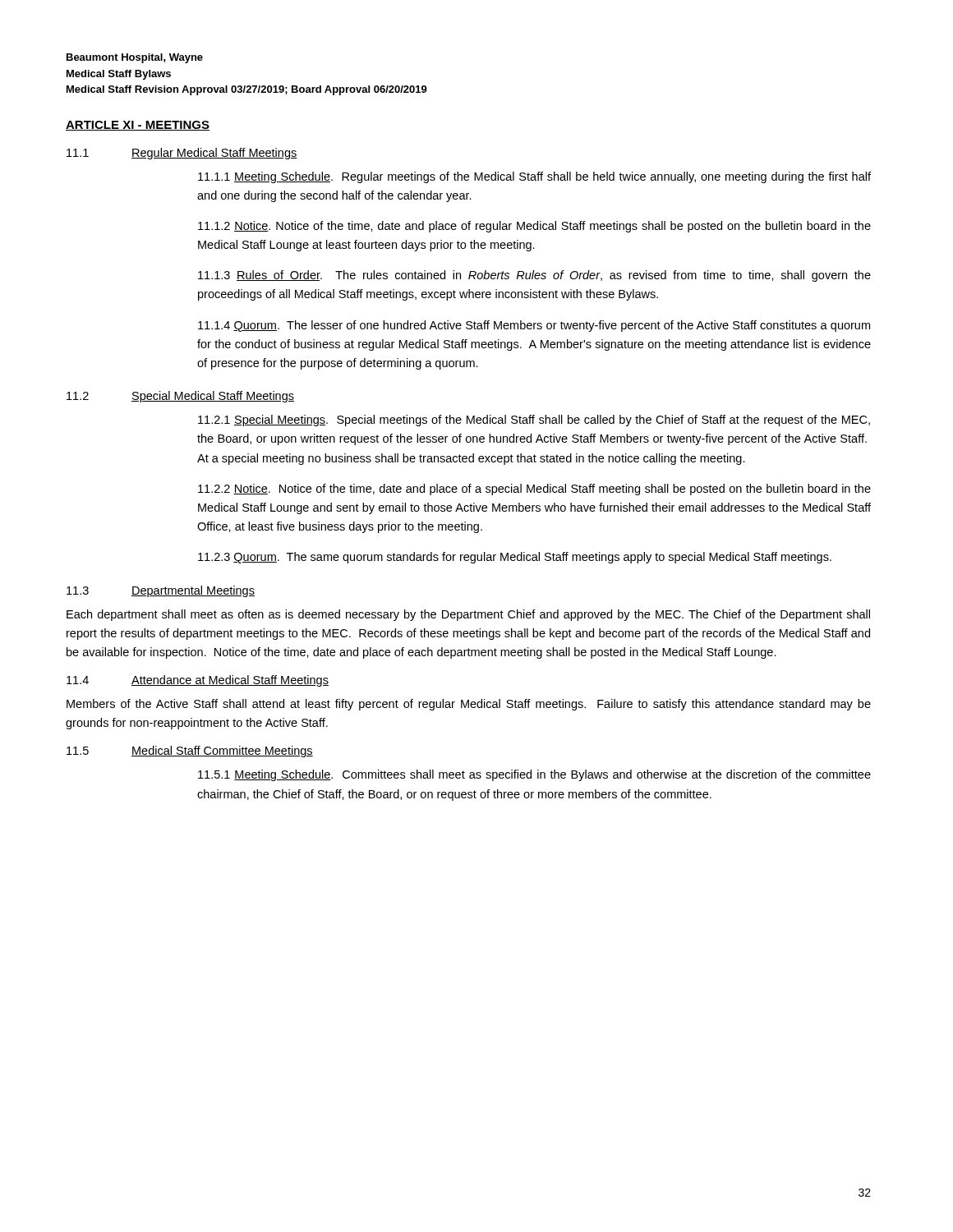Click the passage that begins "Each department shall meet as"

[x=468, y=633]
